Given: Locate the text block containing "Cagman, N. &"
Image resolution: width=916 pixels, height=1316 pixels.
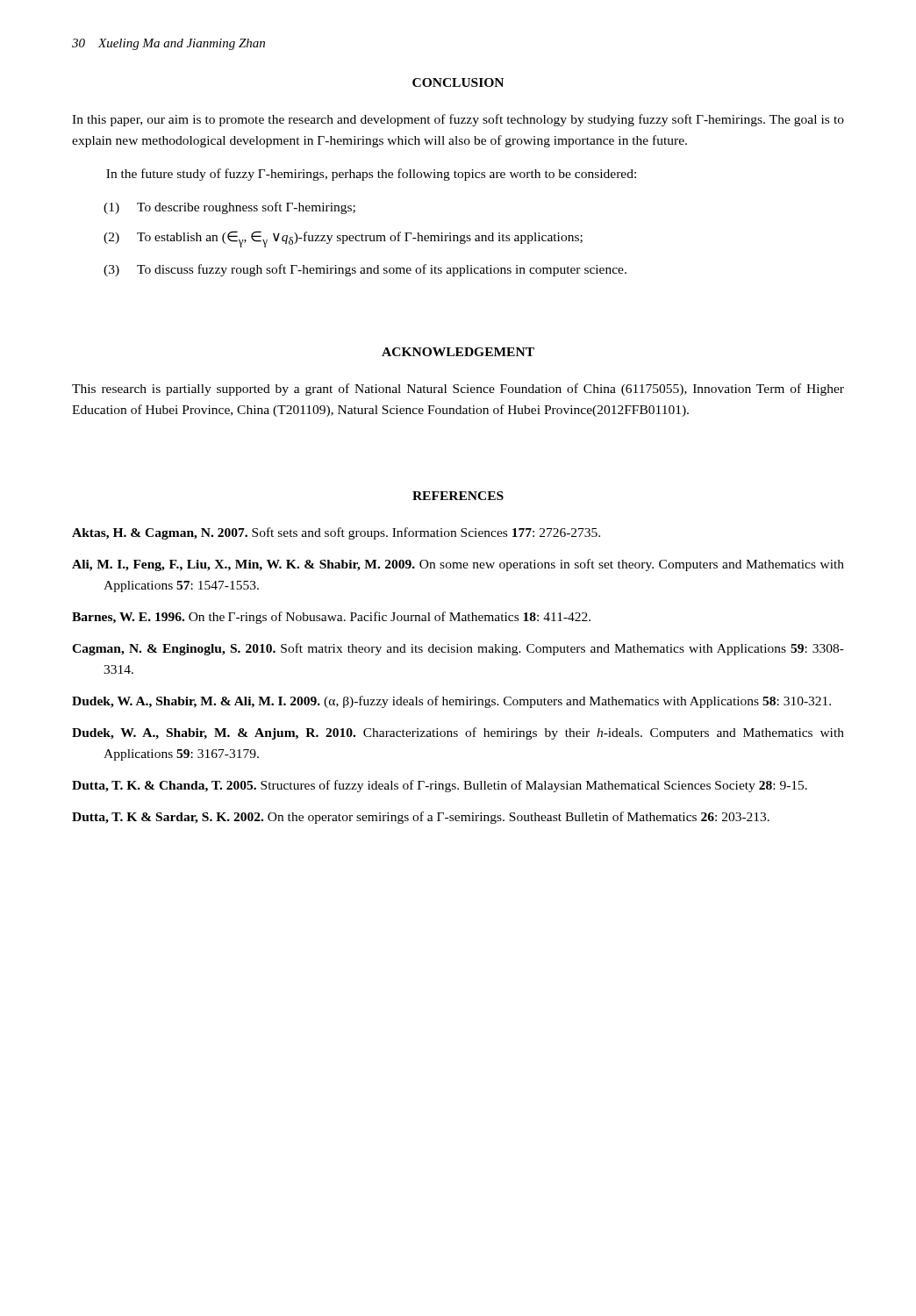Looking at the screenshot, I should (x=458, y=659).
